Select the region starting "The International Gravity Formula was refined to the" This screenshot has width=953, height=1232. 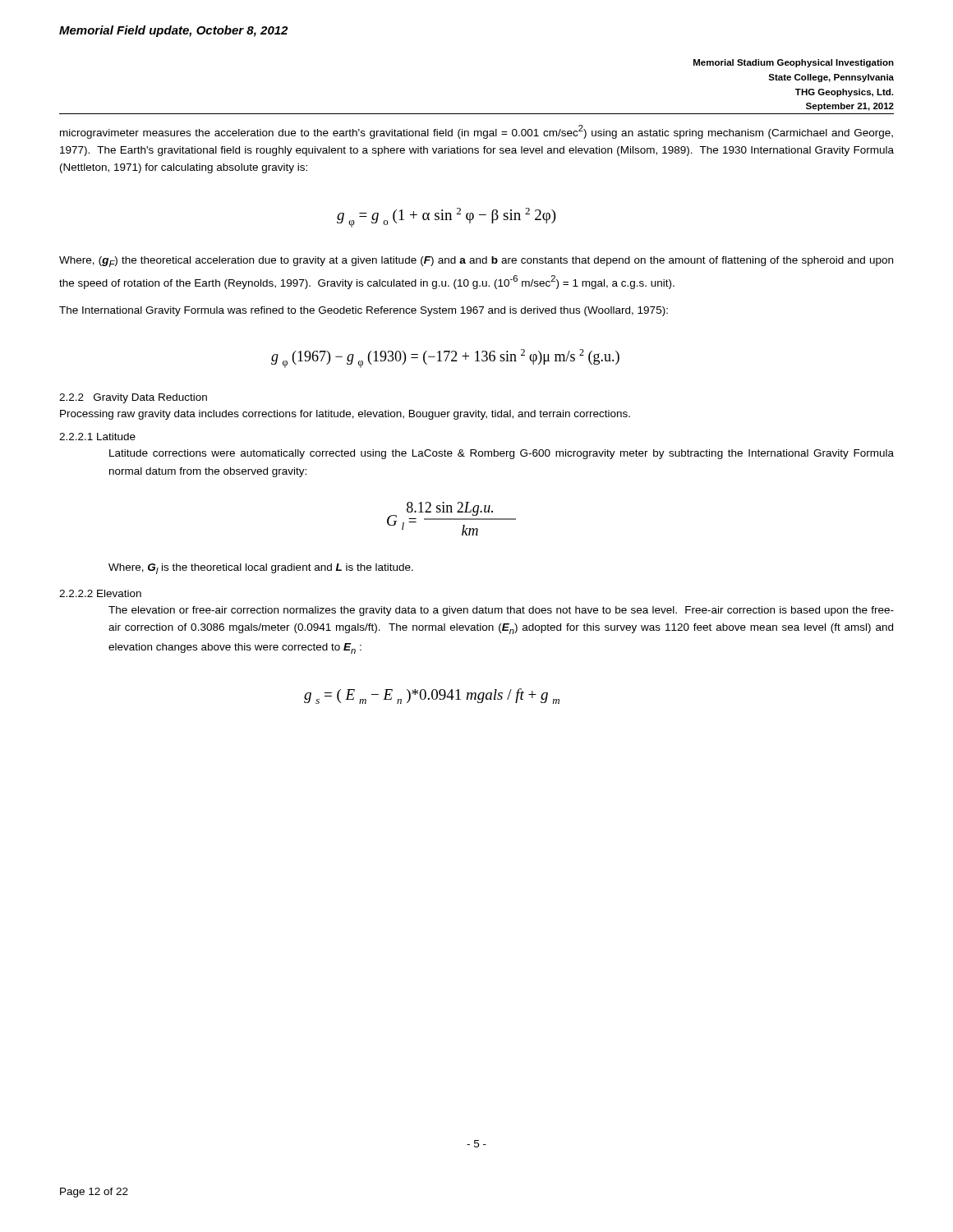pos(364,310)
